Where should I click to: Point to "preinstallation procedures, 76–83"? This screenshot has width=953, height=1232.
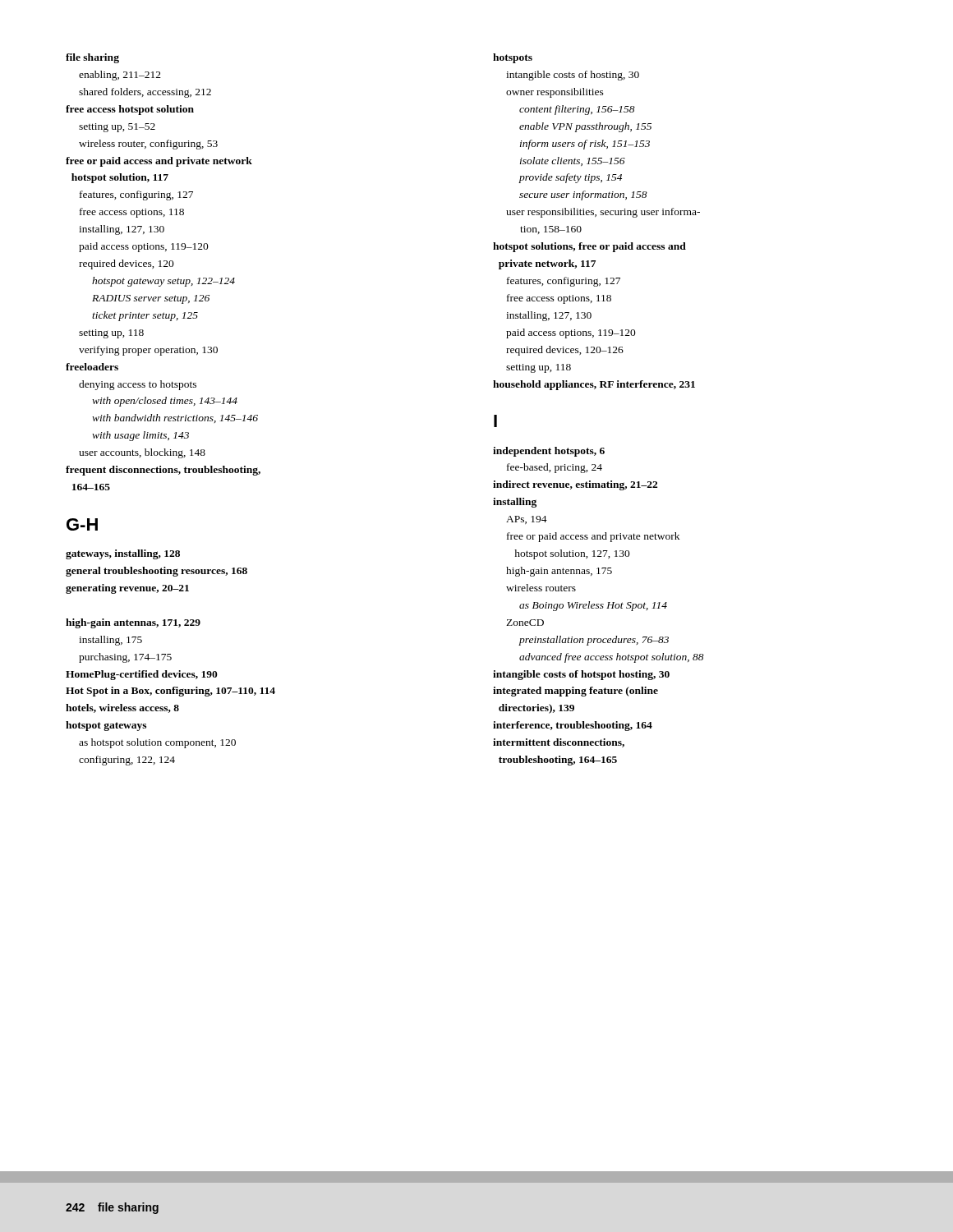[x=594, y=639]
